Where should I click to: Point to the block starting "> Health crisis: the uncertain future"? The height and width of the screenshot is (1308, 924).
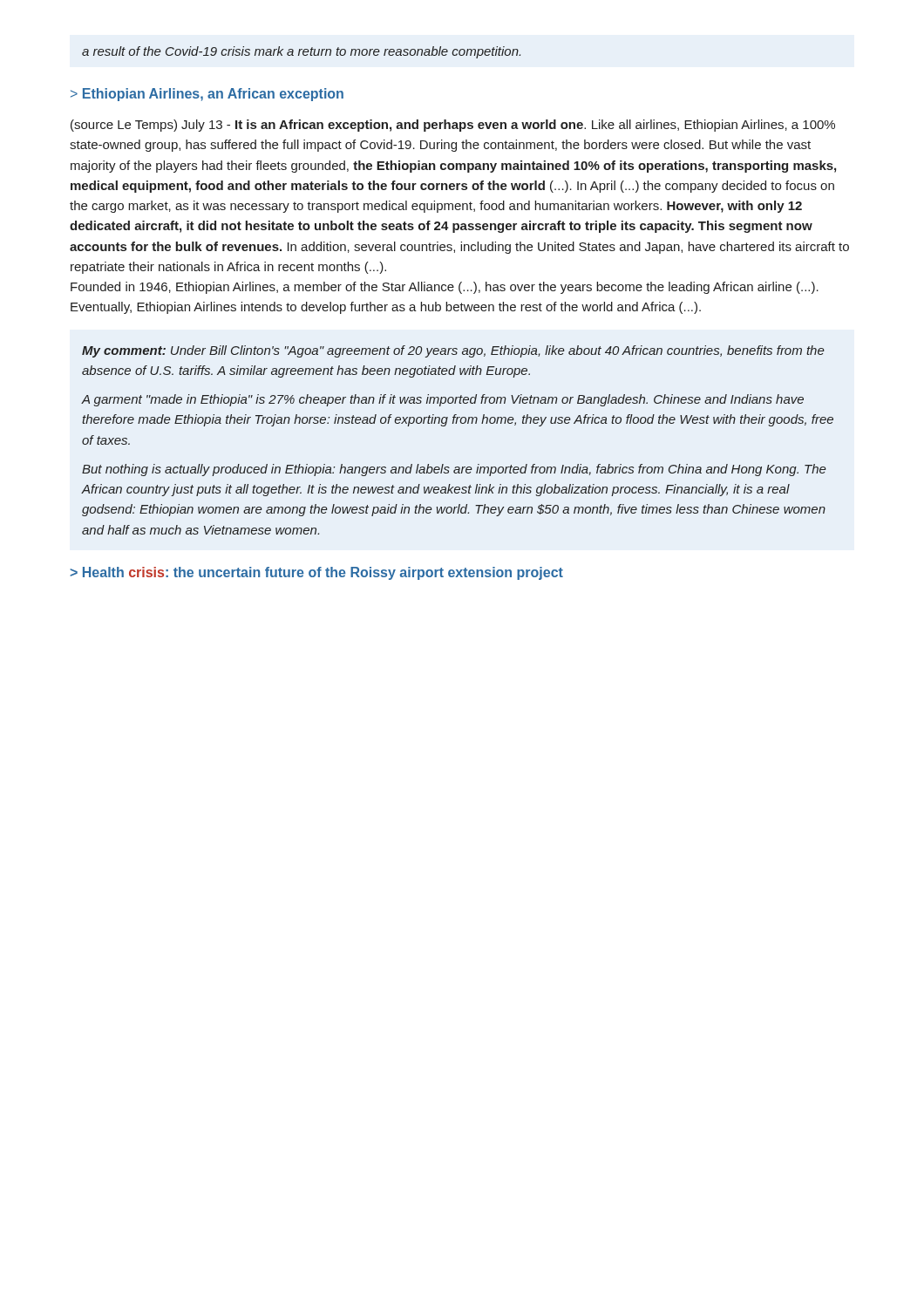coord(316,572)
